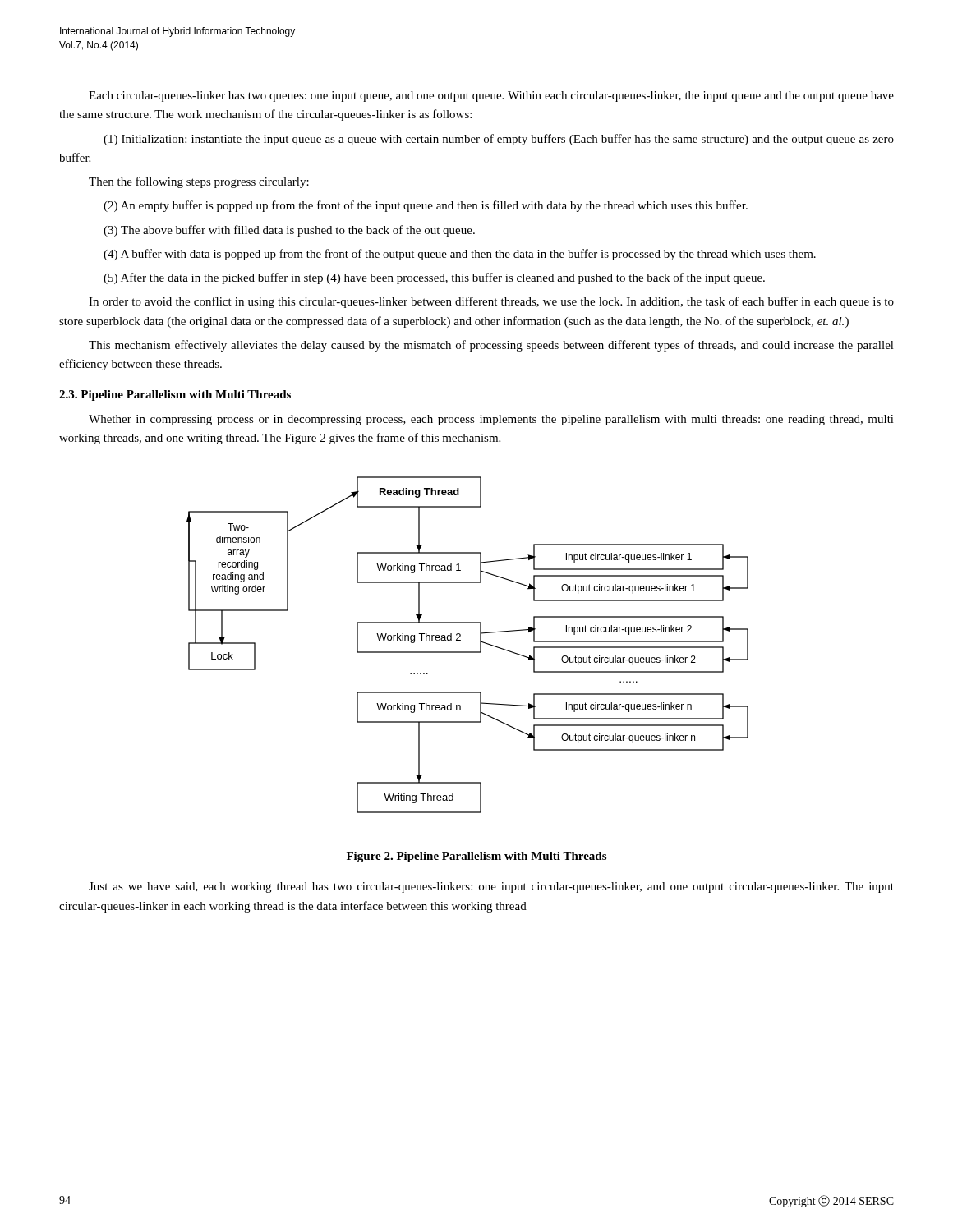Select the section header that reads "2.3. Pipeline Parallelism with Multi Threads"
The width and height of the screenshot is (953, 1232).
click(175, 395)
